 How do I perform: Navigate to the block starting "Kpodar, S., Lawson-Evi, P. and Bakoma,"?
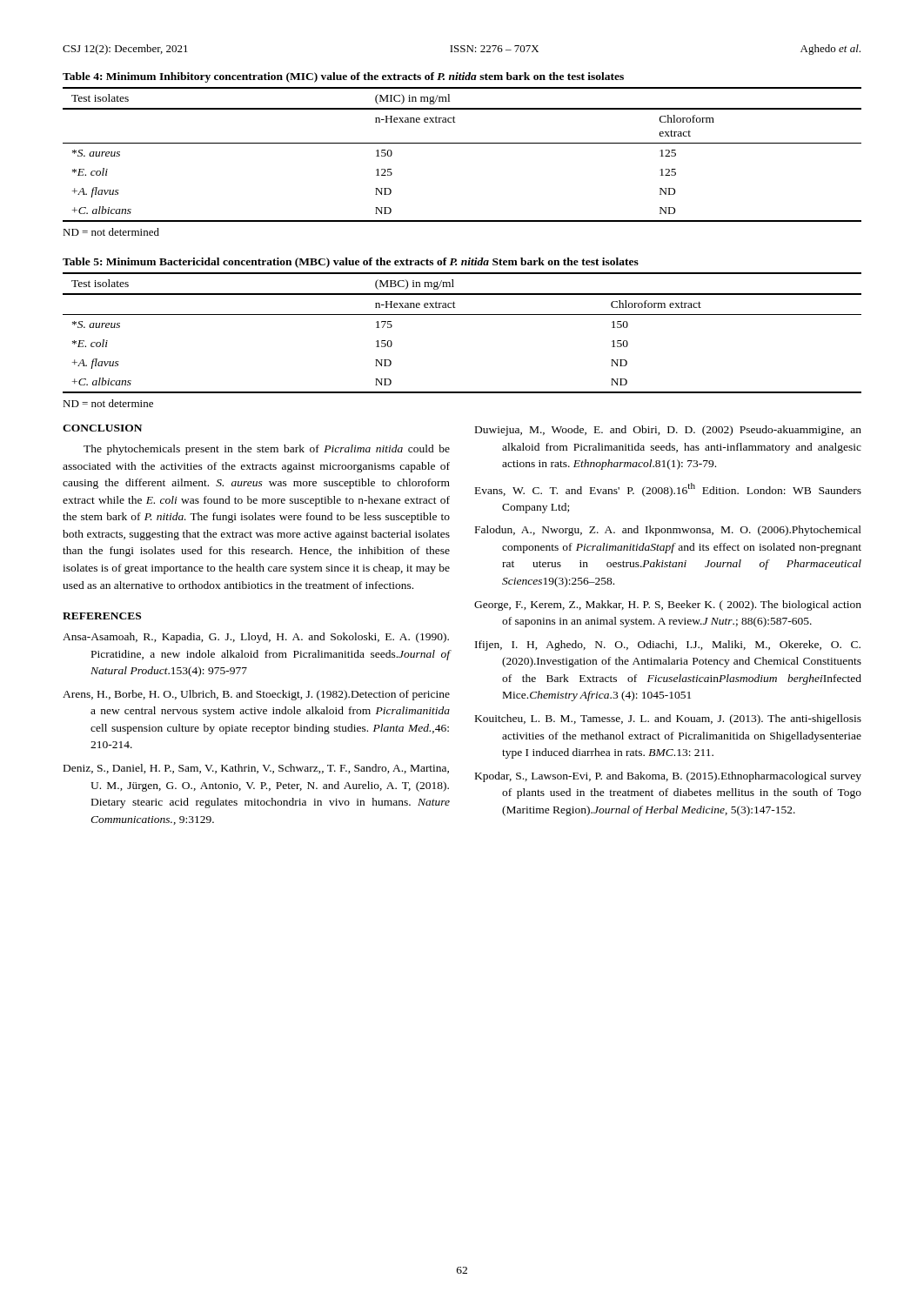coord(668,792)
